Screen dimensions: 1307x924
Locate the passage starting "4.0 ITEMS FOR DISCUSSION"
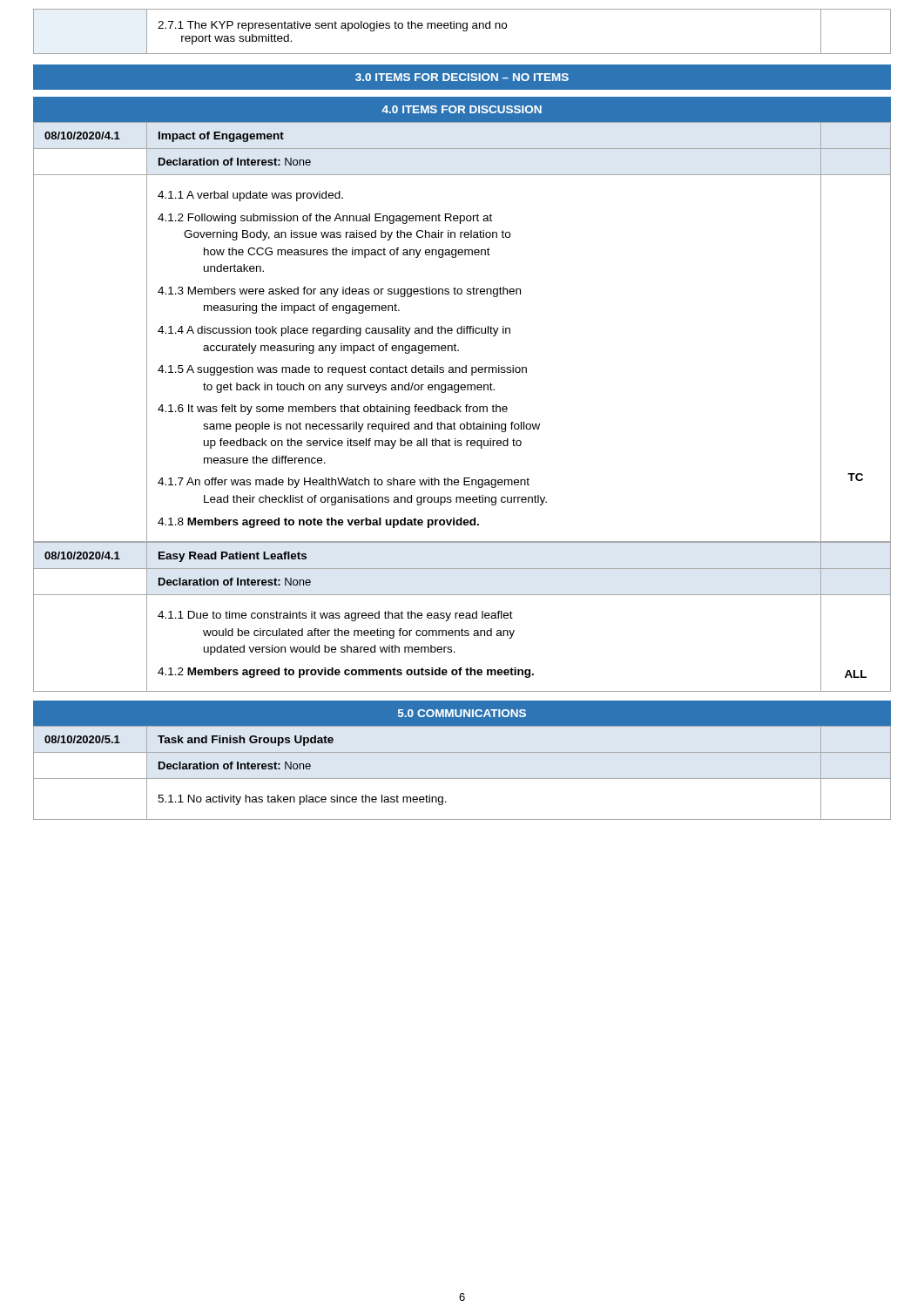(x=462, y=109)
